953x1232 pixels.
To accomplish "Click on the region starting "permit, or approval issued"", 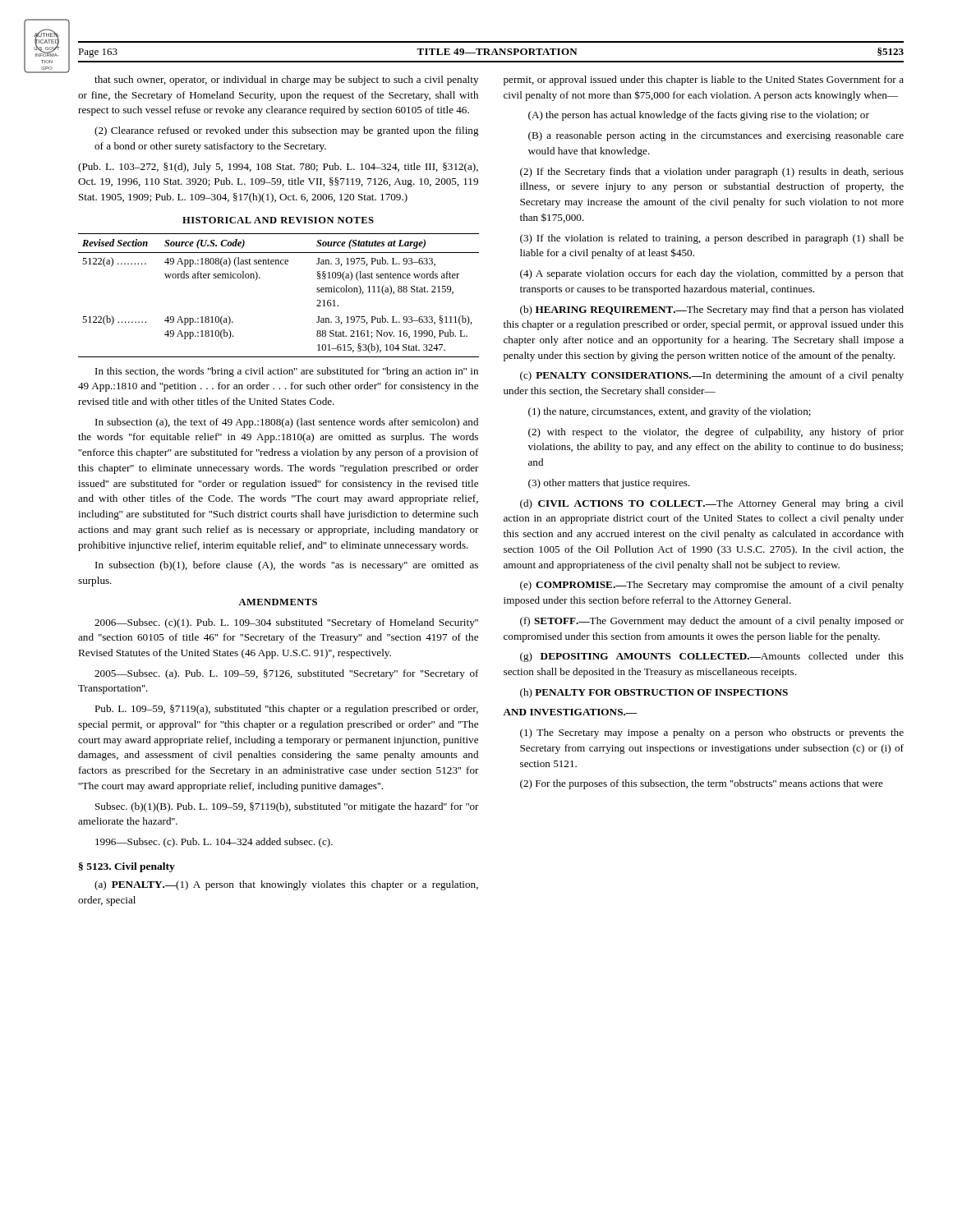I will click(703, 432).
